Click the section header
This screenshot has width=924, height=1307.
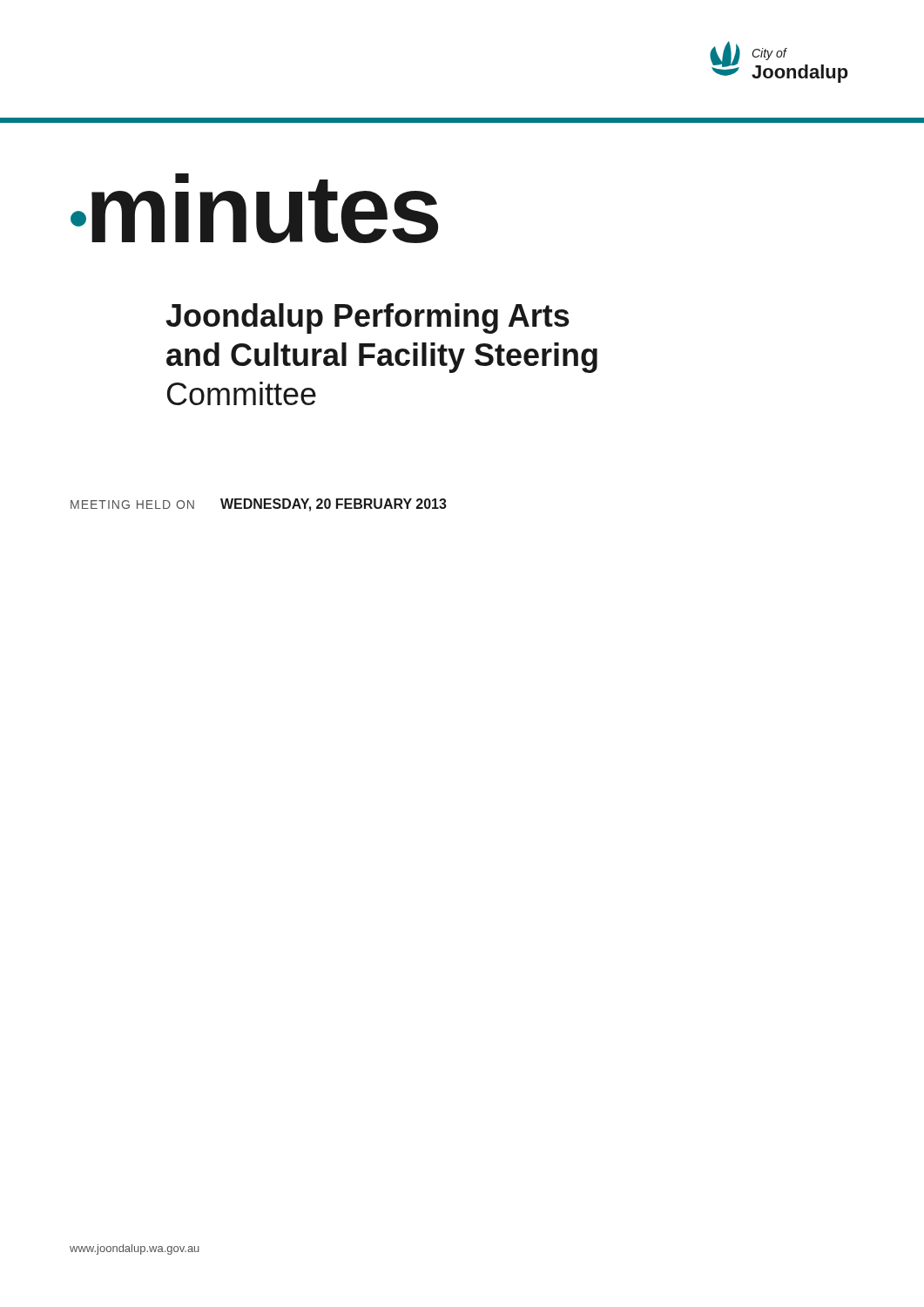tap(382, 355)
